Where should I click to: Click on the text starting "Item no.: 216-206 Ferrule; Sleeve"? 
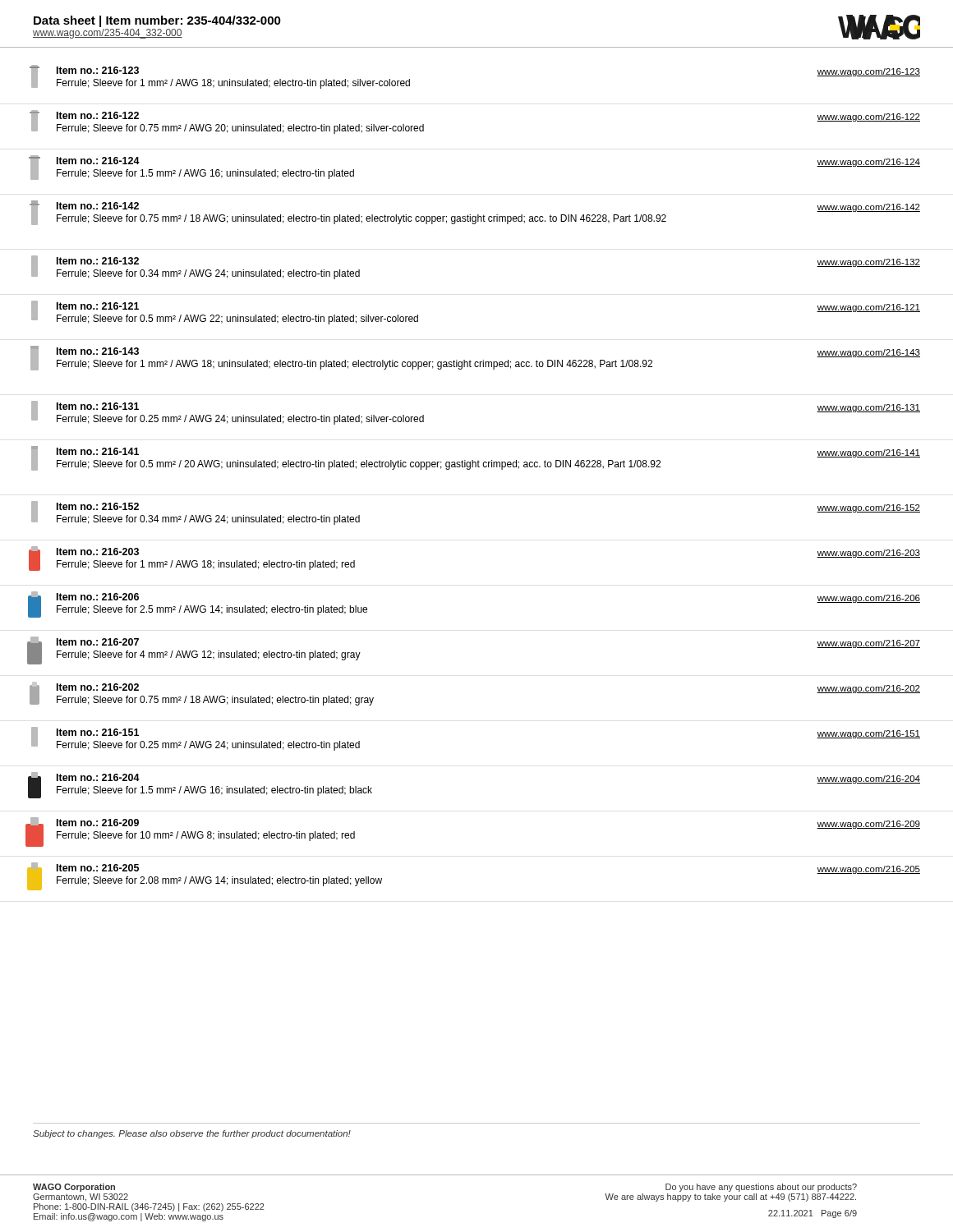coord(136,607)
